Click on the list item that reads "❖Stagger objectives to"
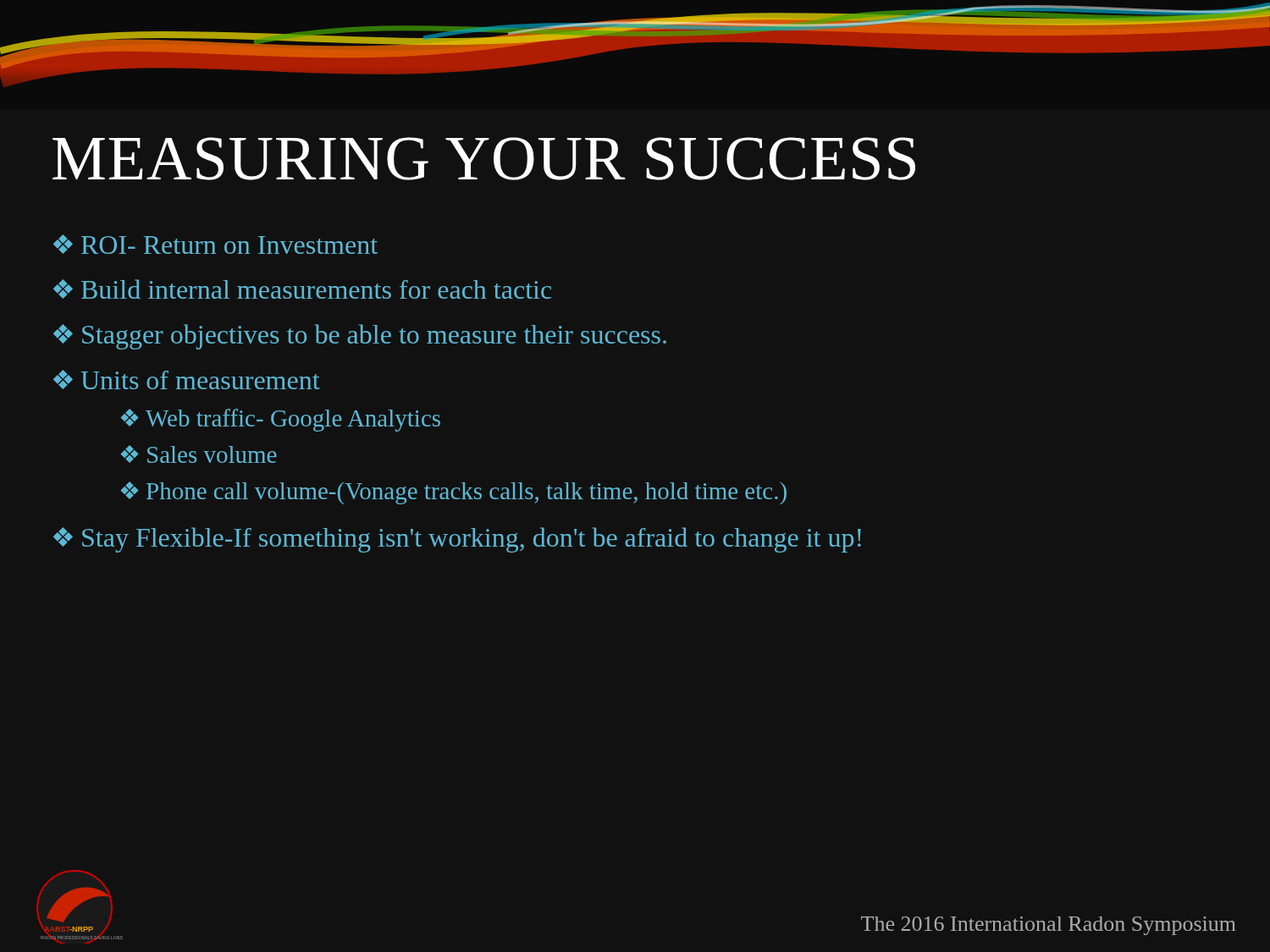1270x952 pixels. tap(359, 335)
